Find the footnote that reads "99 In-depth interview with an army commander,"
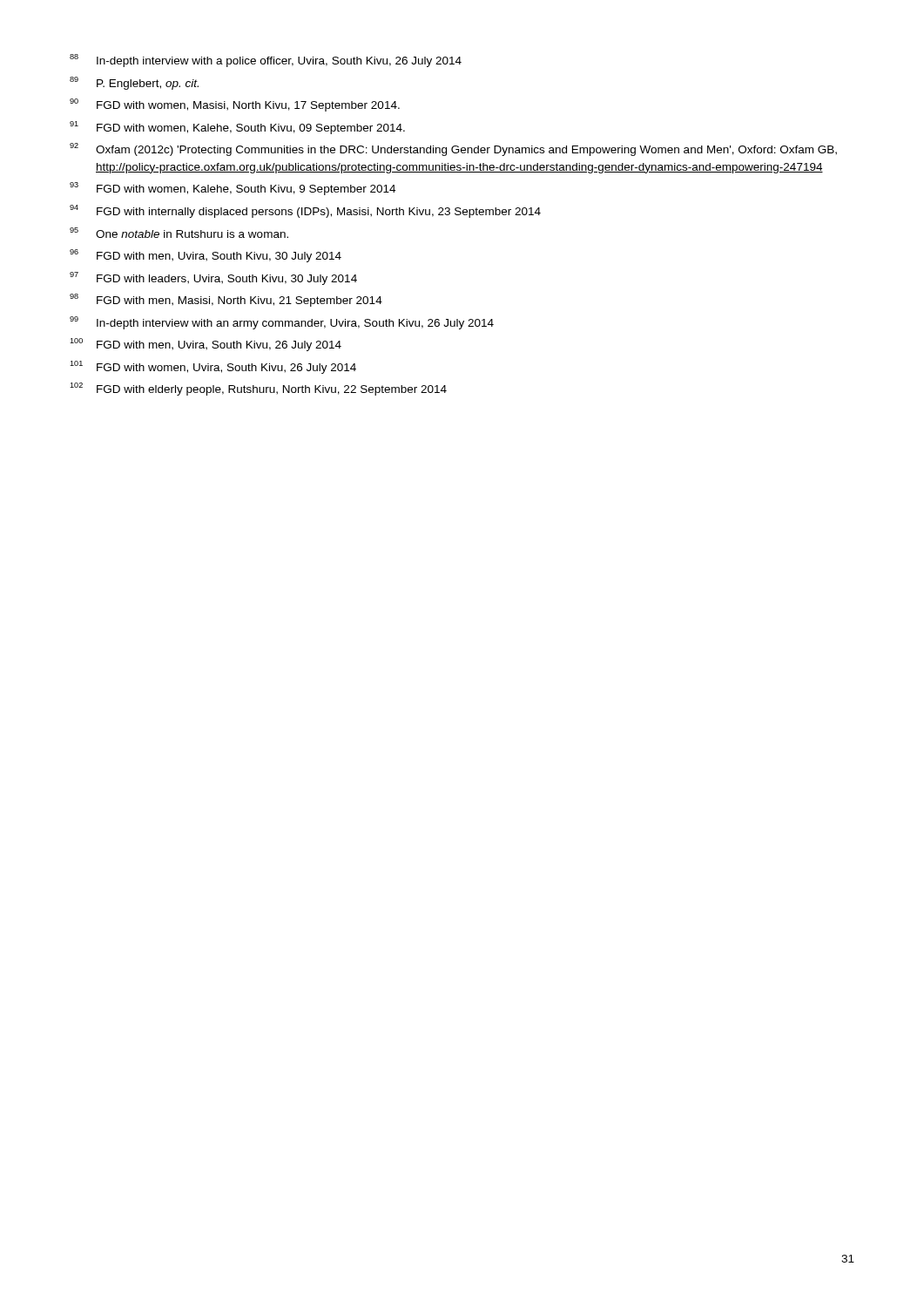The image size is (924, 1307). click(282, 323)
